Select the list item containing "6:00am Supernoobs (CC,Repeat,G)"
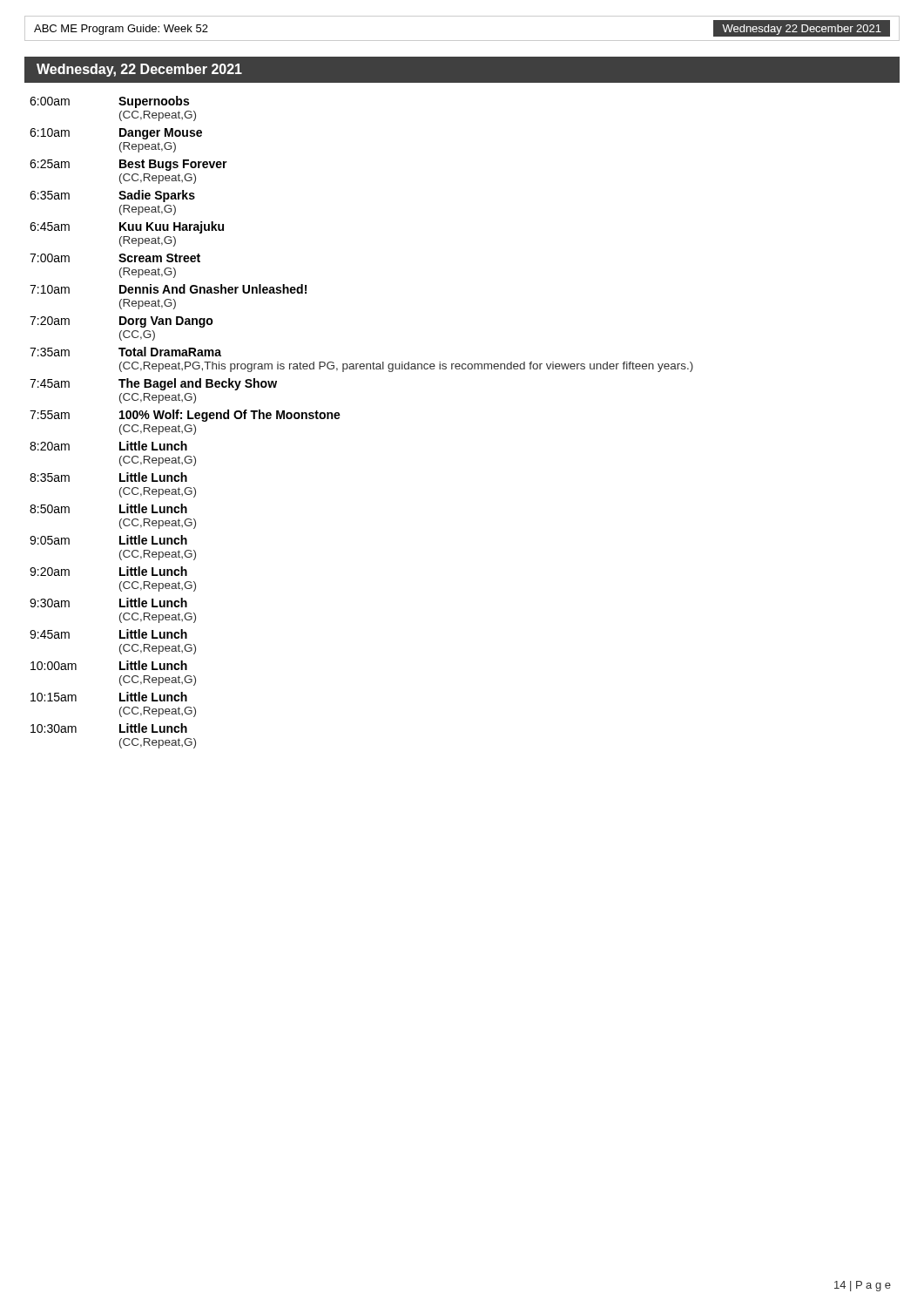924x1307 pixels. click(48, 102)
